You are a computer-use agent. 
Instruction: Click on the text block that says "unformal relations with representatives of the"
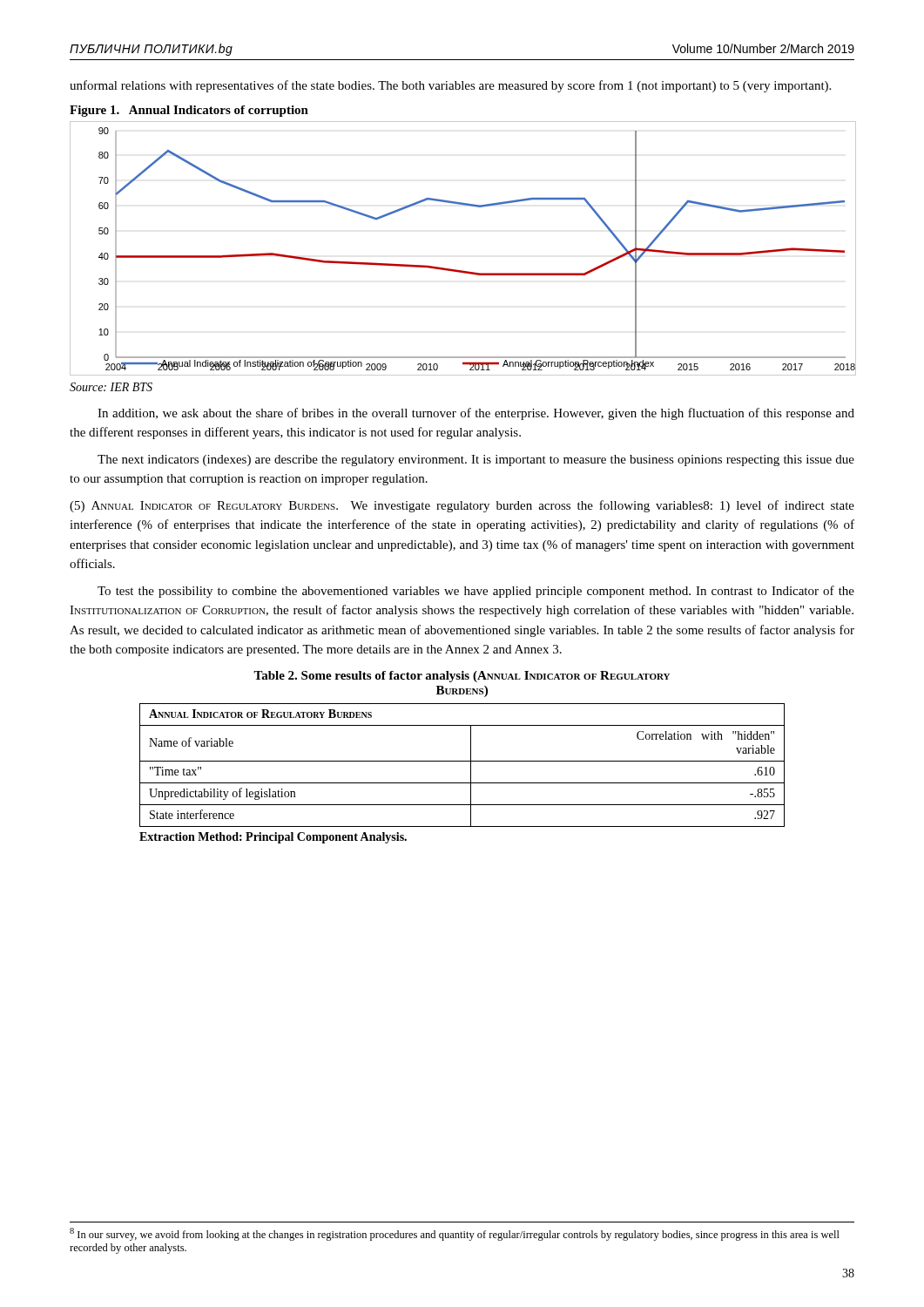462,86
